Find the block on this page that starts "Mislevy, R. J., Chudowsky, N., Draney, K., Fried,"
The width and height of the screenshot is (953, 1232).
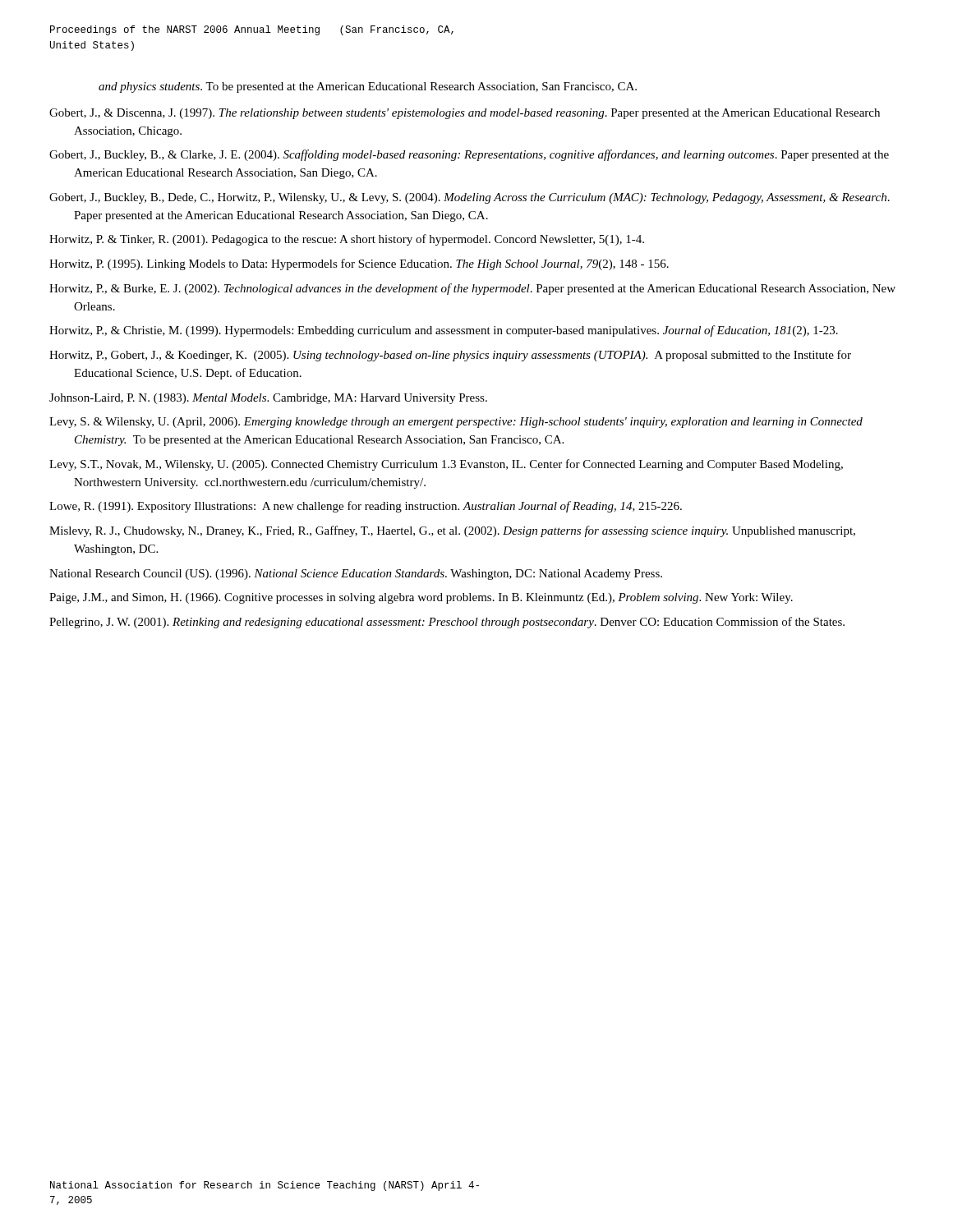click(x=476, y=540)
